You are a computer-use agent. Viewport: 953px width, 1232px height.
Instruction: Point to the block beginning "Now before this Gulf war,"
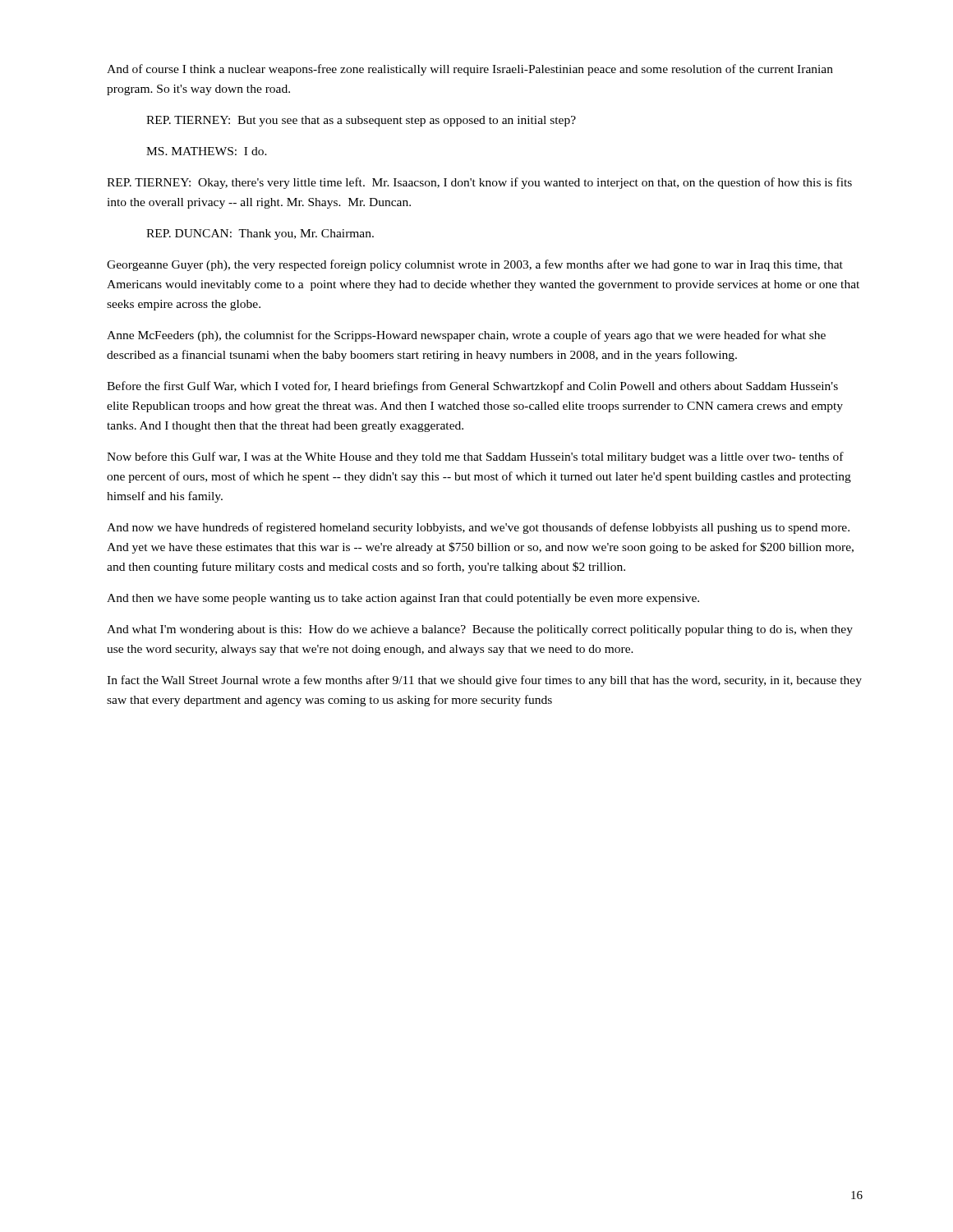(x=485, y=477)
